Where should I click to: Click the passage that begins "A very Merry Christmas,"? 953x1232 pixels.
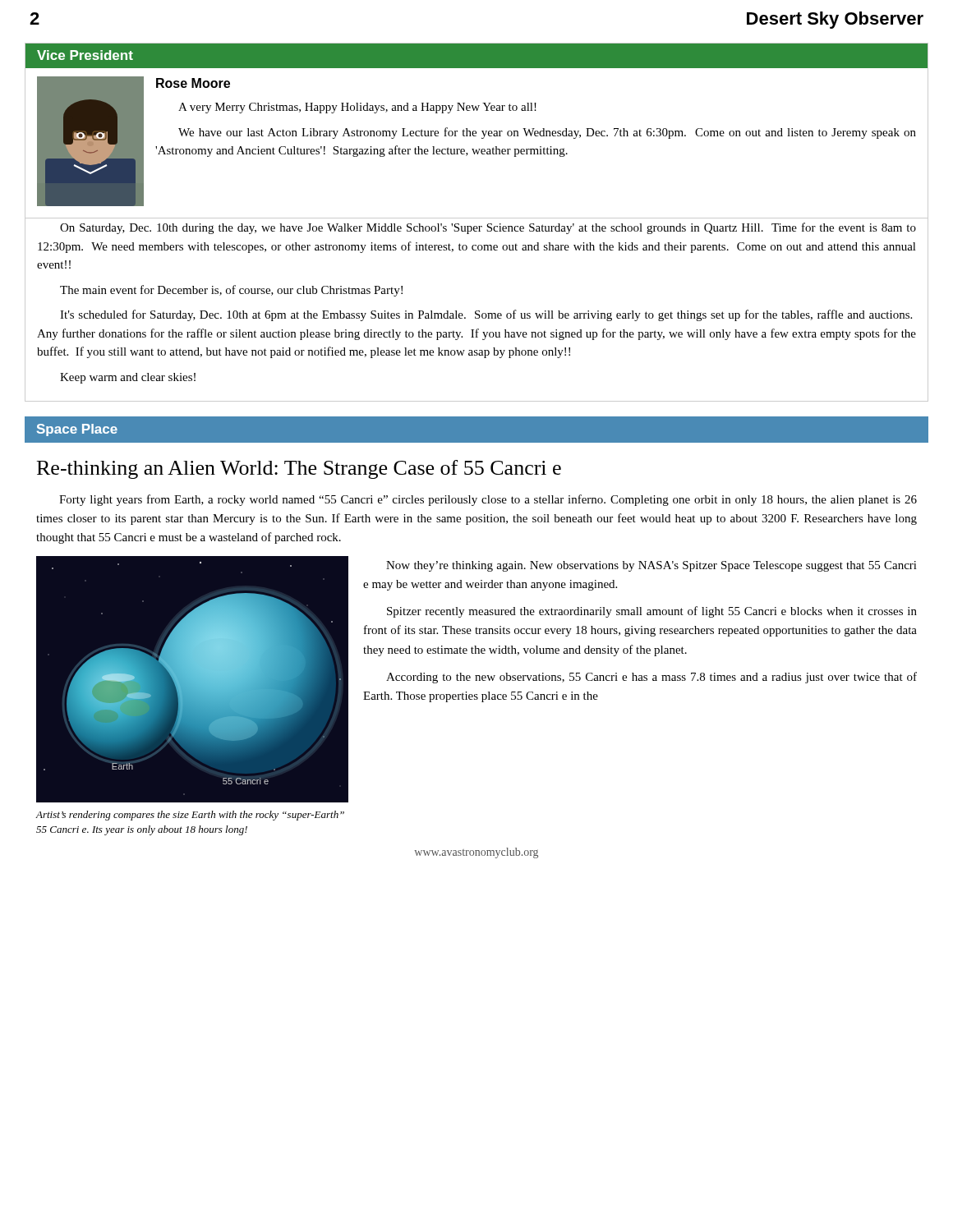point(358,107)
